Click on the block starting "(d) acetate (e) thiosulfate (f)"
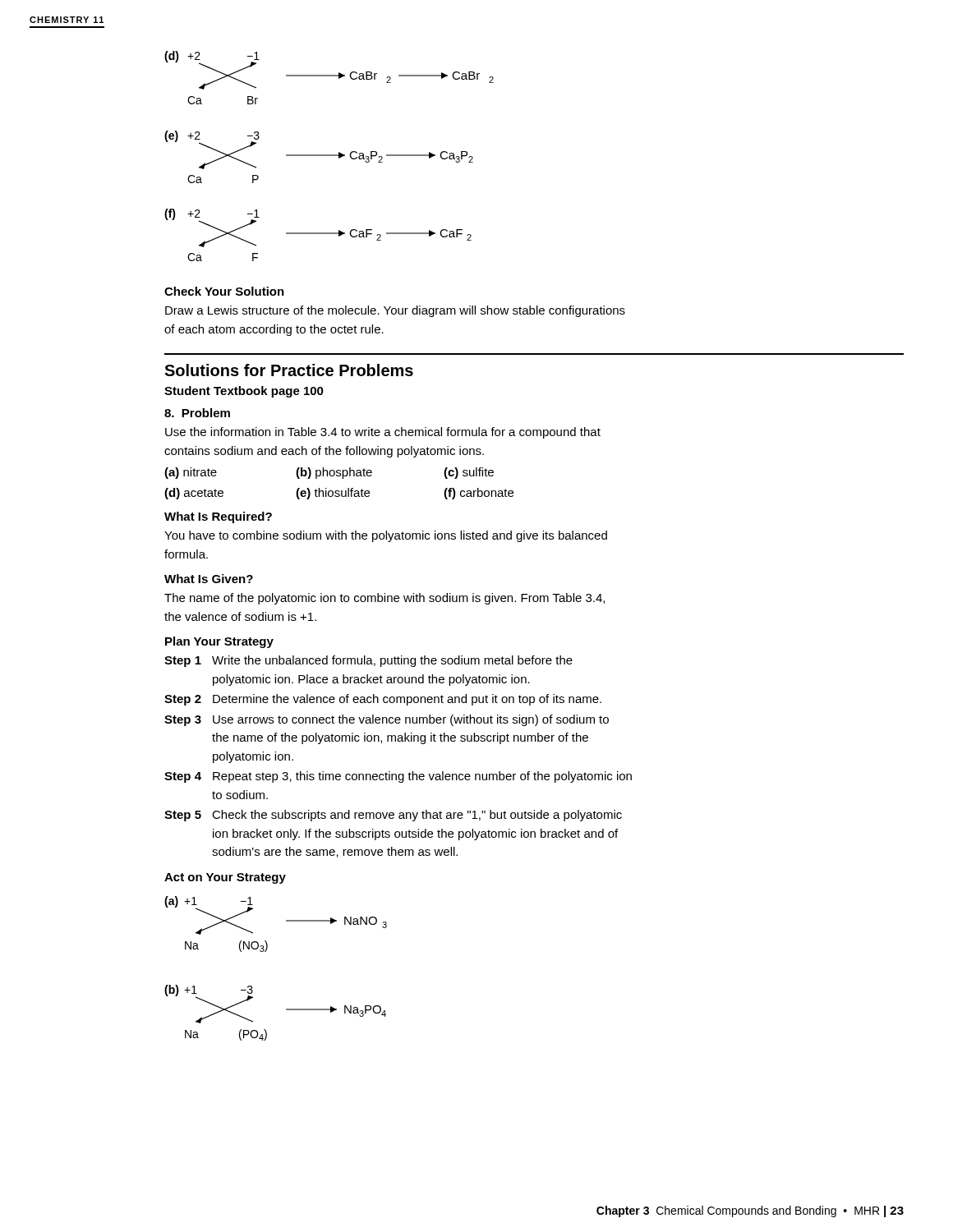 370,492
